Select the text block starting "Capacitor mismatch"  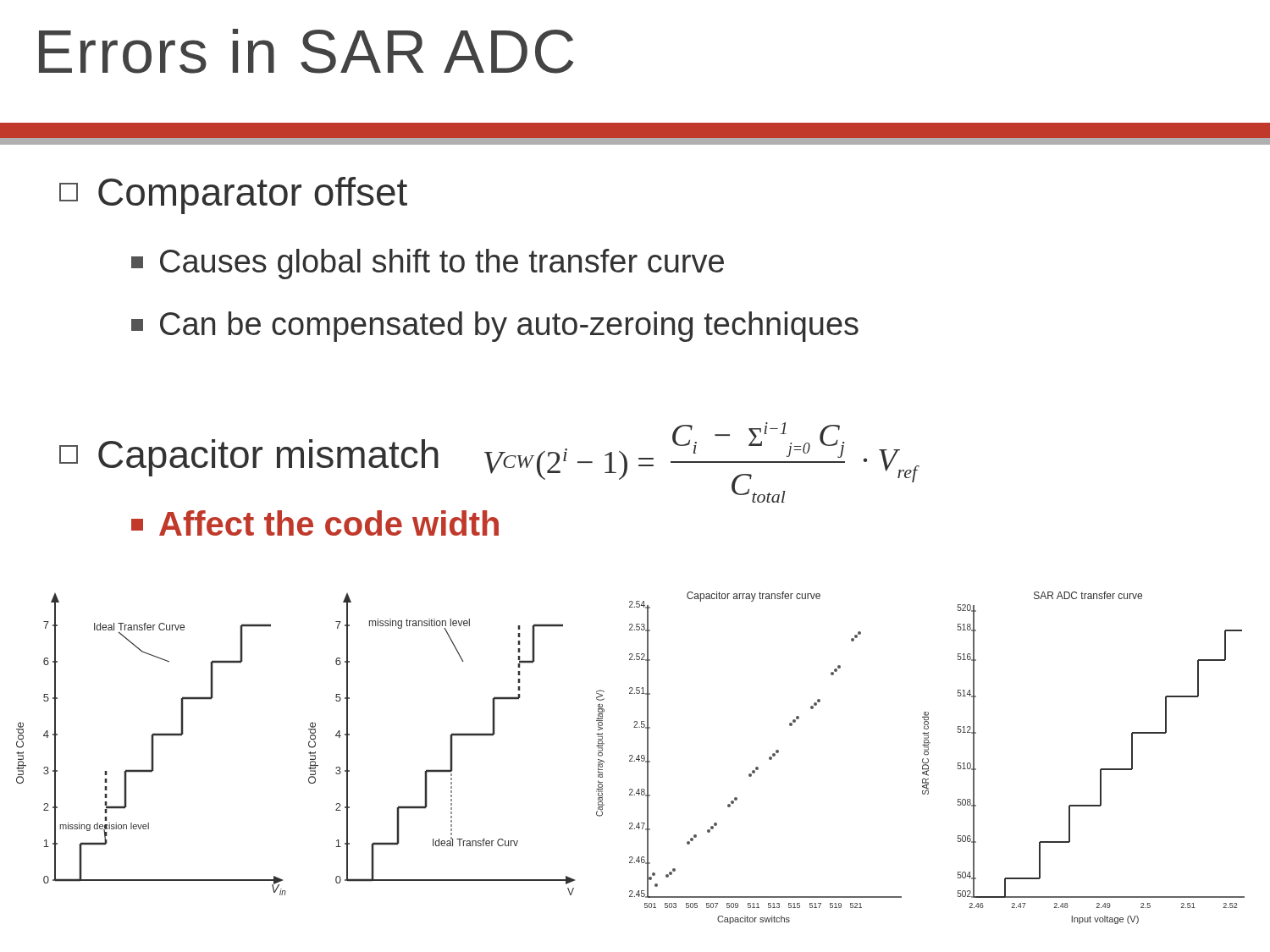coord(250,454)
